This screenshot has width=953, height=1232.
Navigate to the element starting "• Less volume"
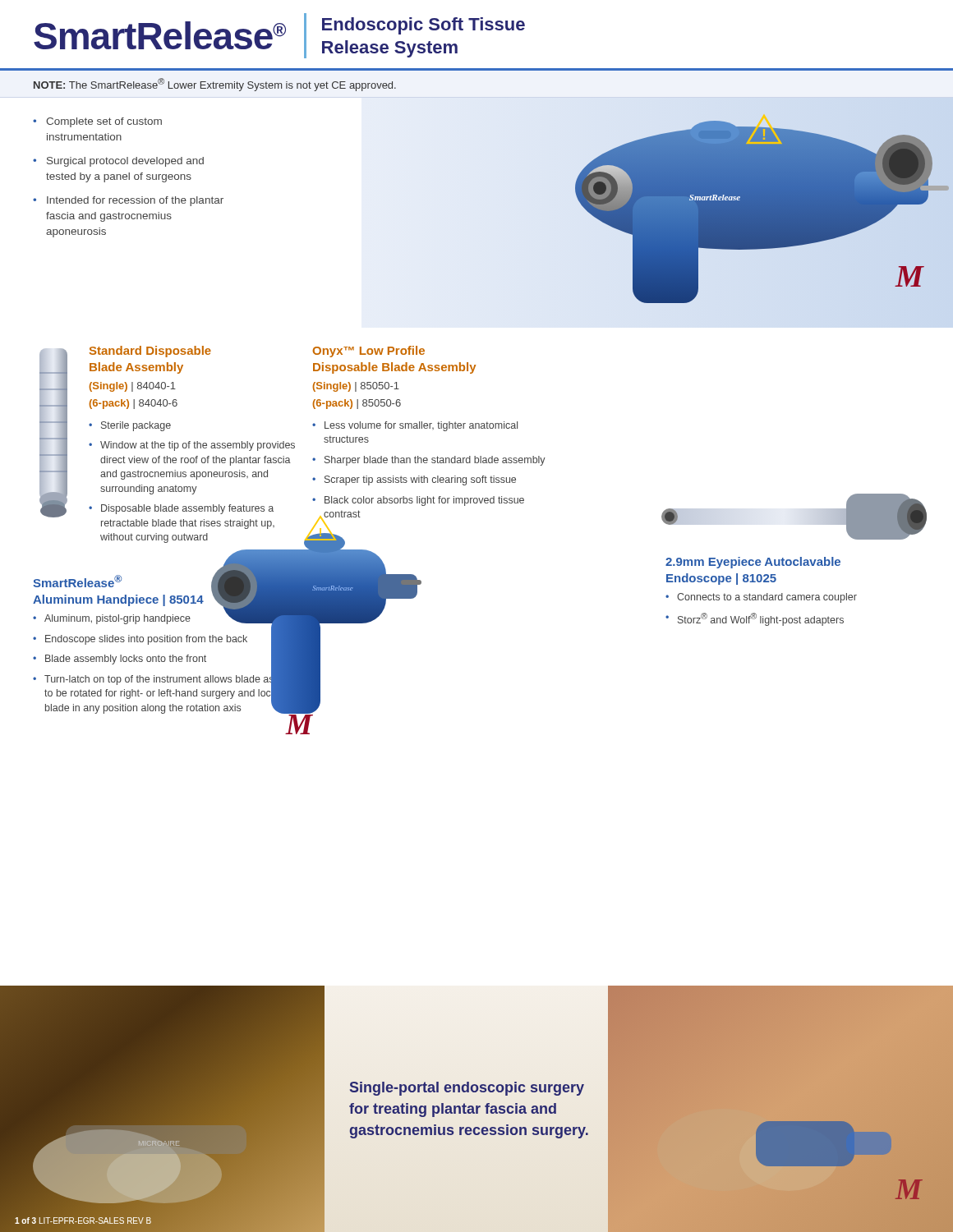(415, 432)
